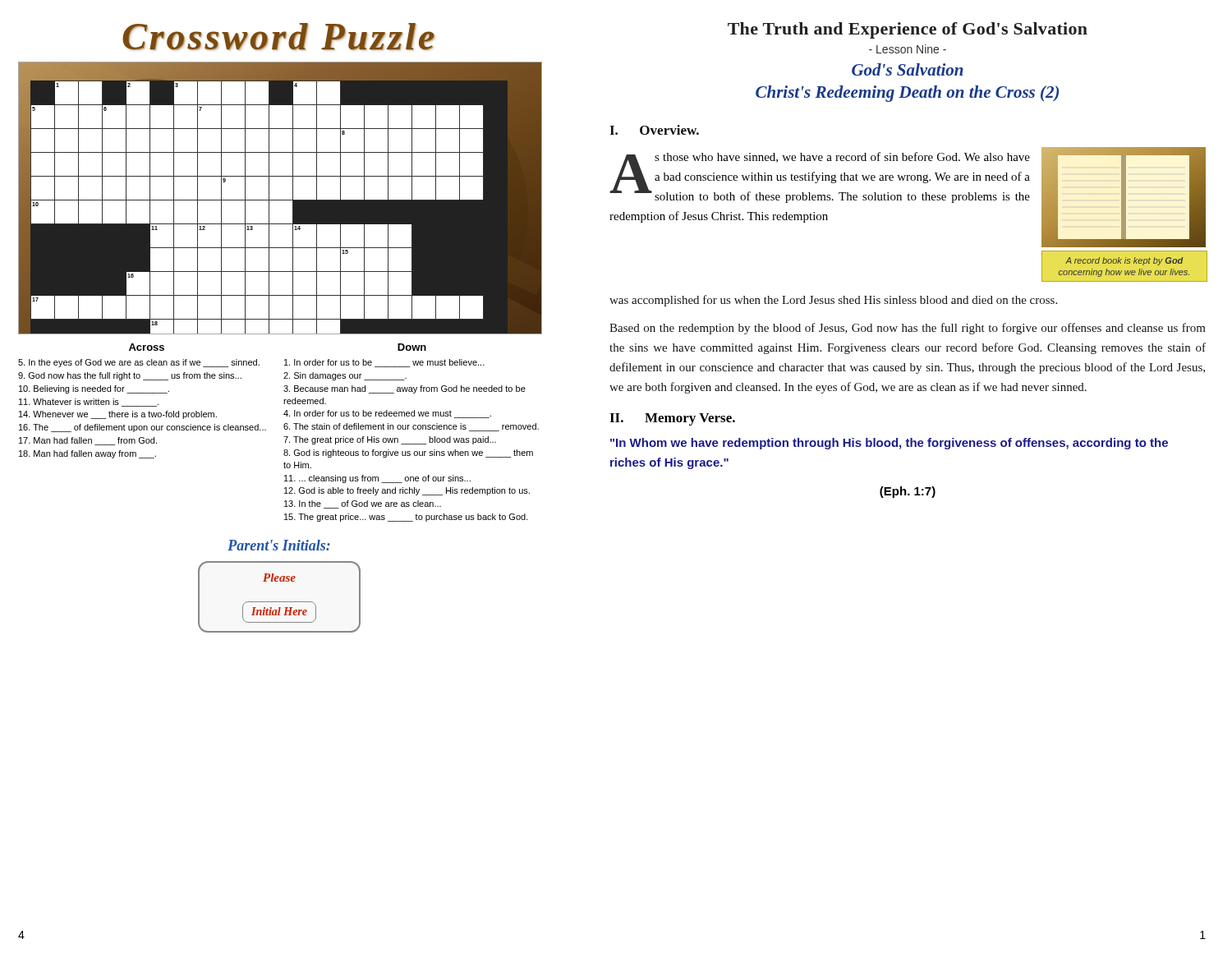Navigate to the text block starting "4. In order for us"
The image size is (1232, 953).
click(388, 414)
